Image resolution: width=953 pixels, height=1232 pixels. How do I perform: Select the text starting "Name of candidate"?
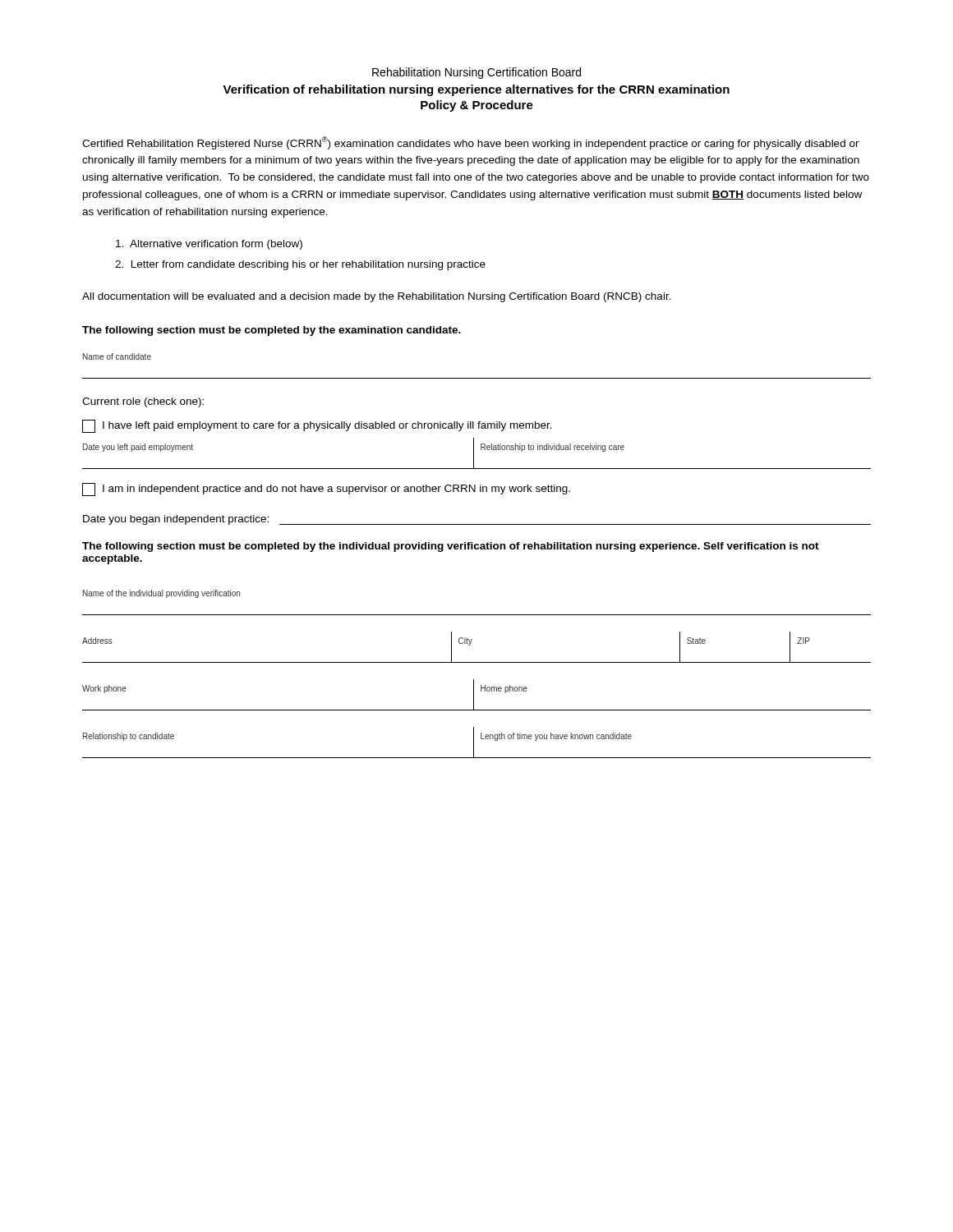point(117,356)
